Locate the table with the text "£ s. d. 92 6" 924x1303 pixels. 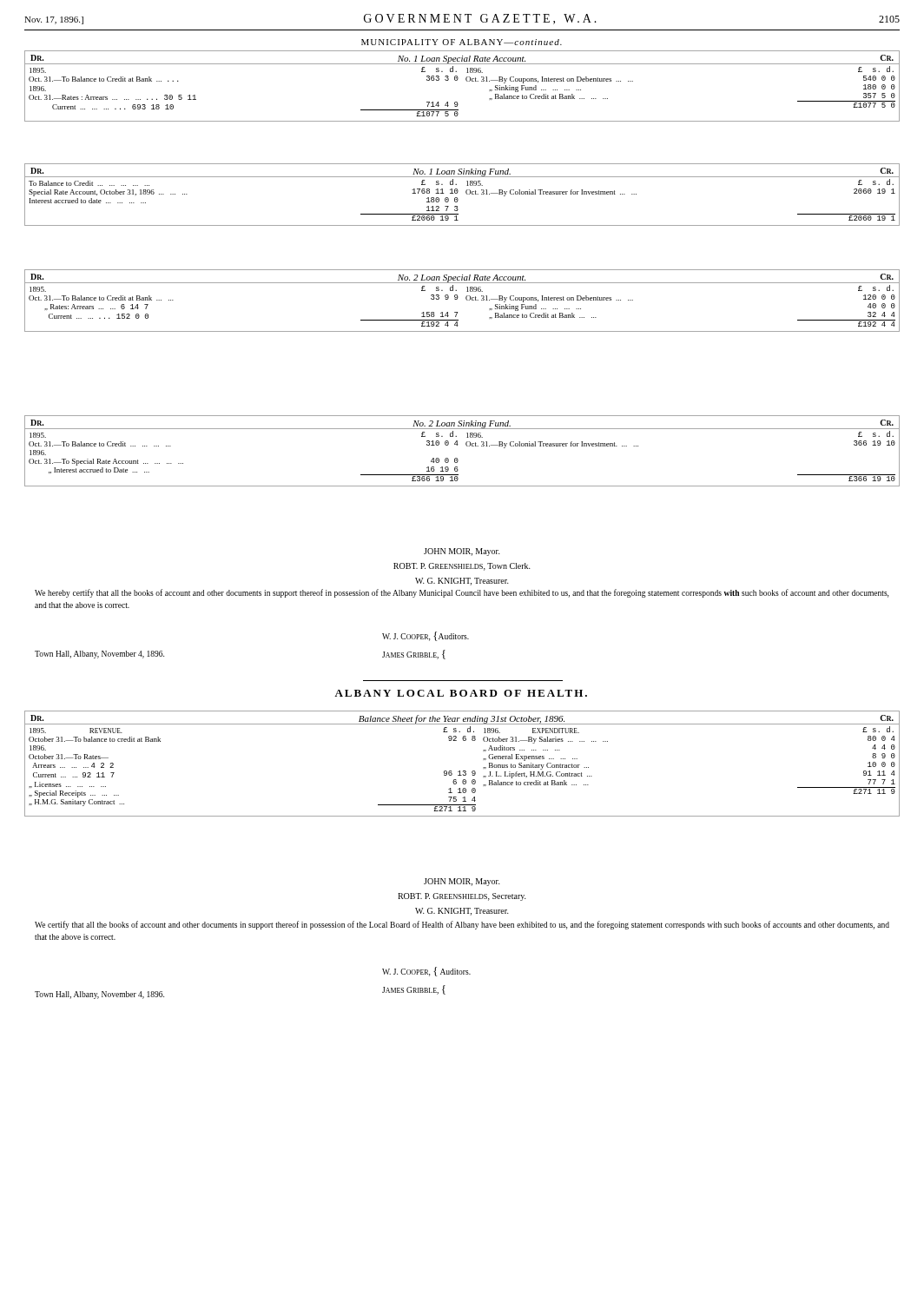click(462, 764)
